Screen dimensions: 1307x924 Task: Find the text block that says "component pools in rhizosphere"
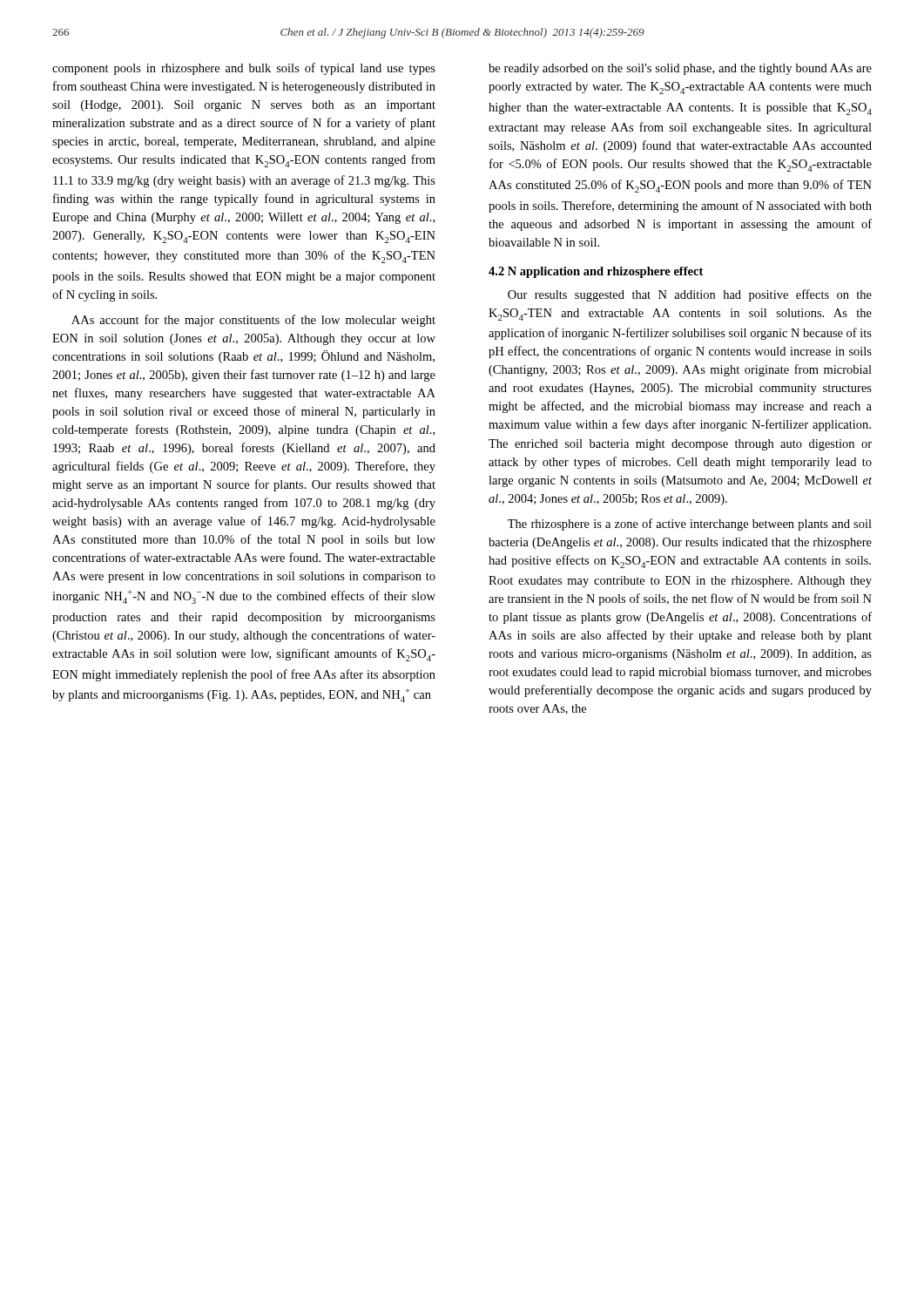click(x=244, y=182)
